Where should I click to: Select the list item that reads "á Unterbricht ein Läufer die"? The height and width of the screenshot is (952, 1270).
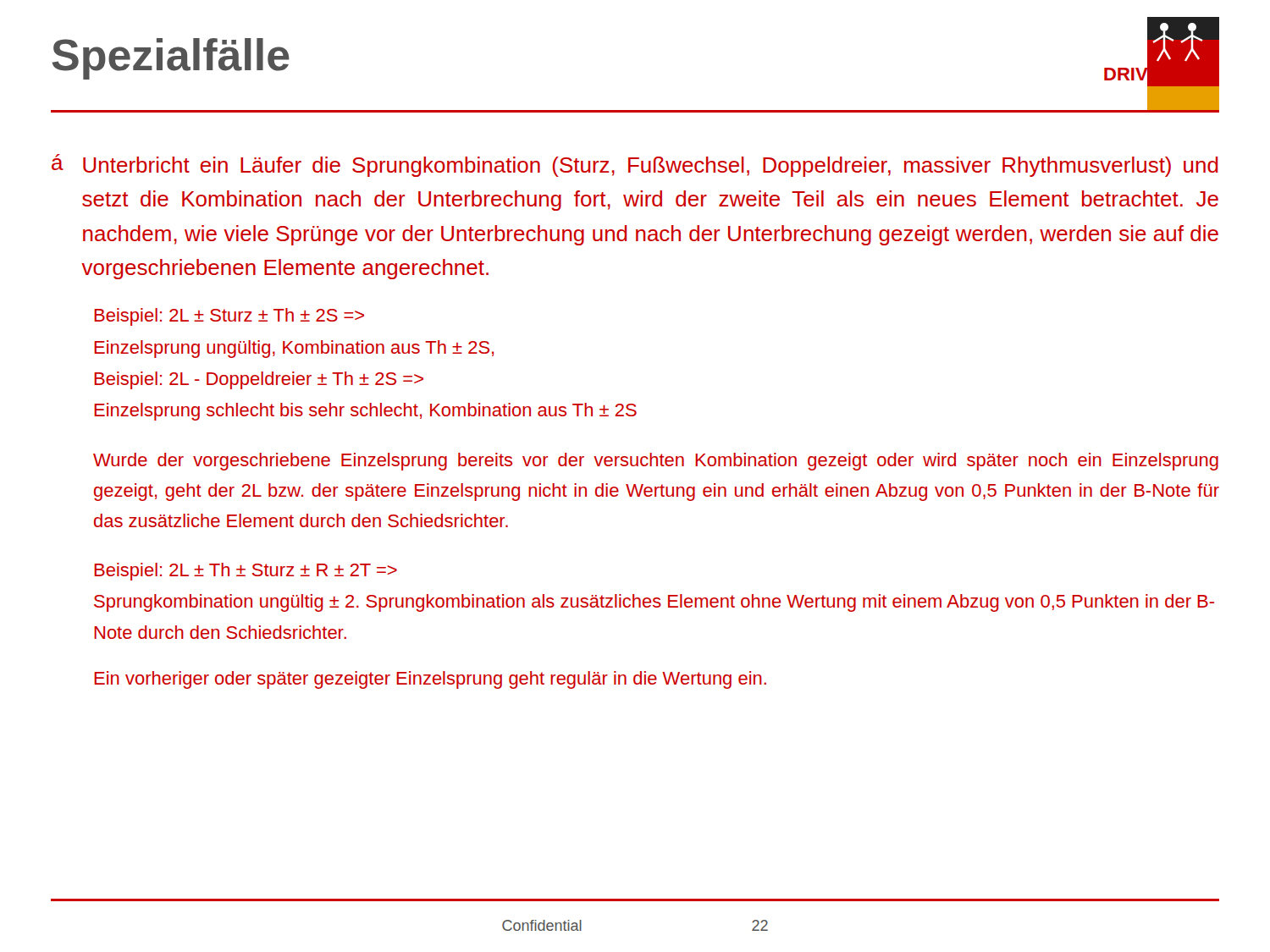(x=635, y=216)
